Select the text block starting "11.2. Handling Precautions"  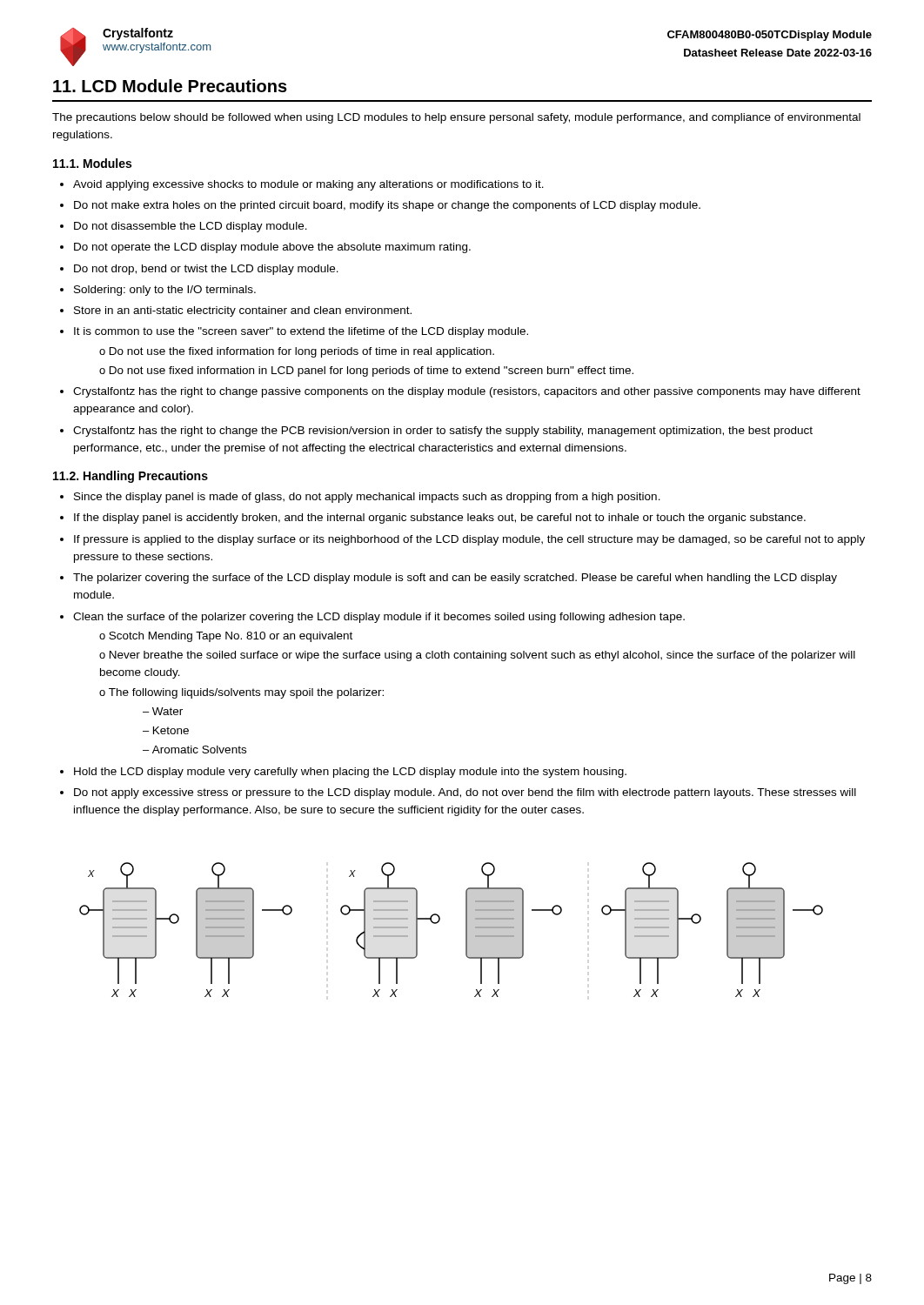(x=130, y=476)
